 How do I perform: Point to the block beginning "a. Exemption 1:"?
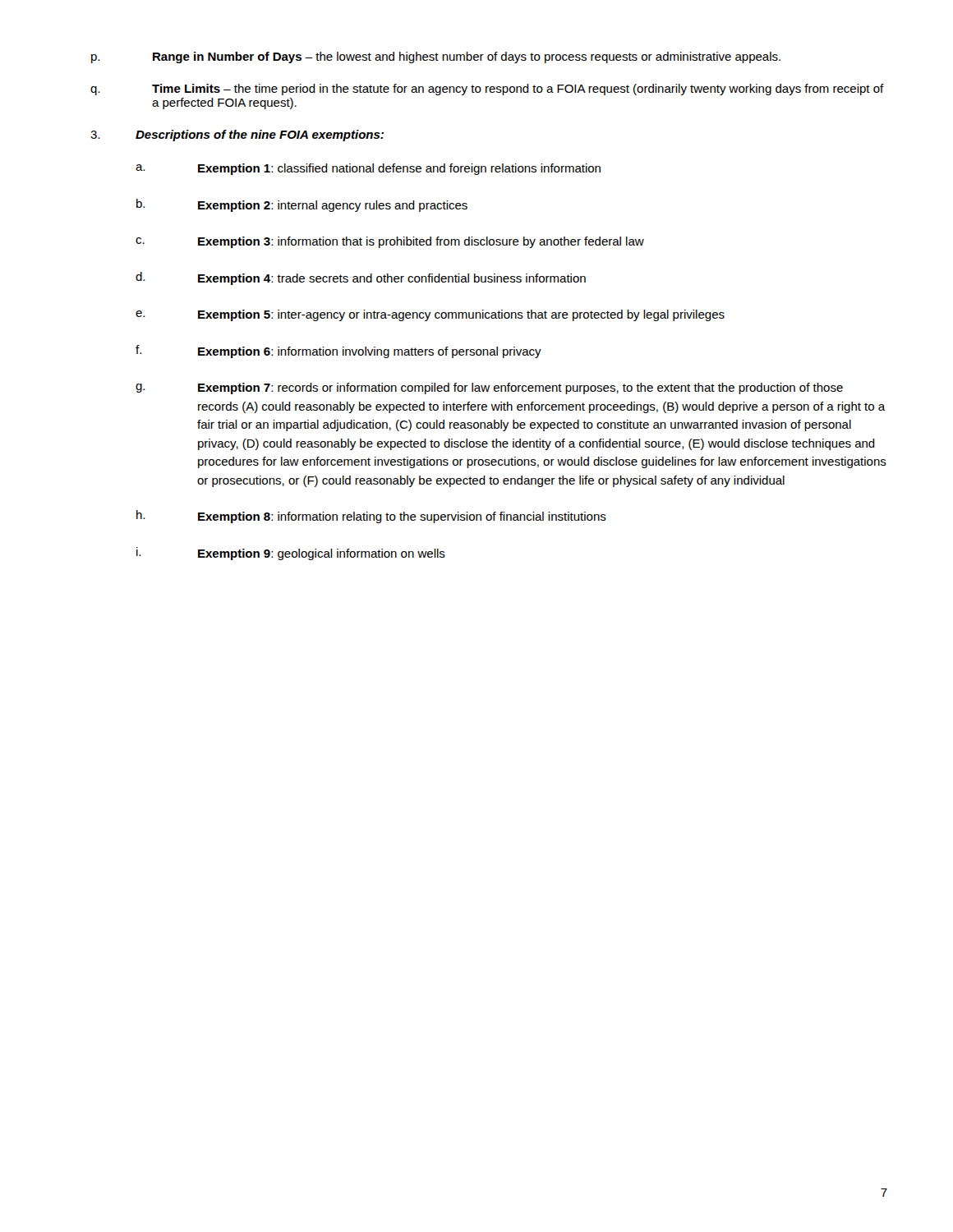tap(511, 169)
